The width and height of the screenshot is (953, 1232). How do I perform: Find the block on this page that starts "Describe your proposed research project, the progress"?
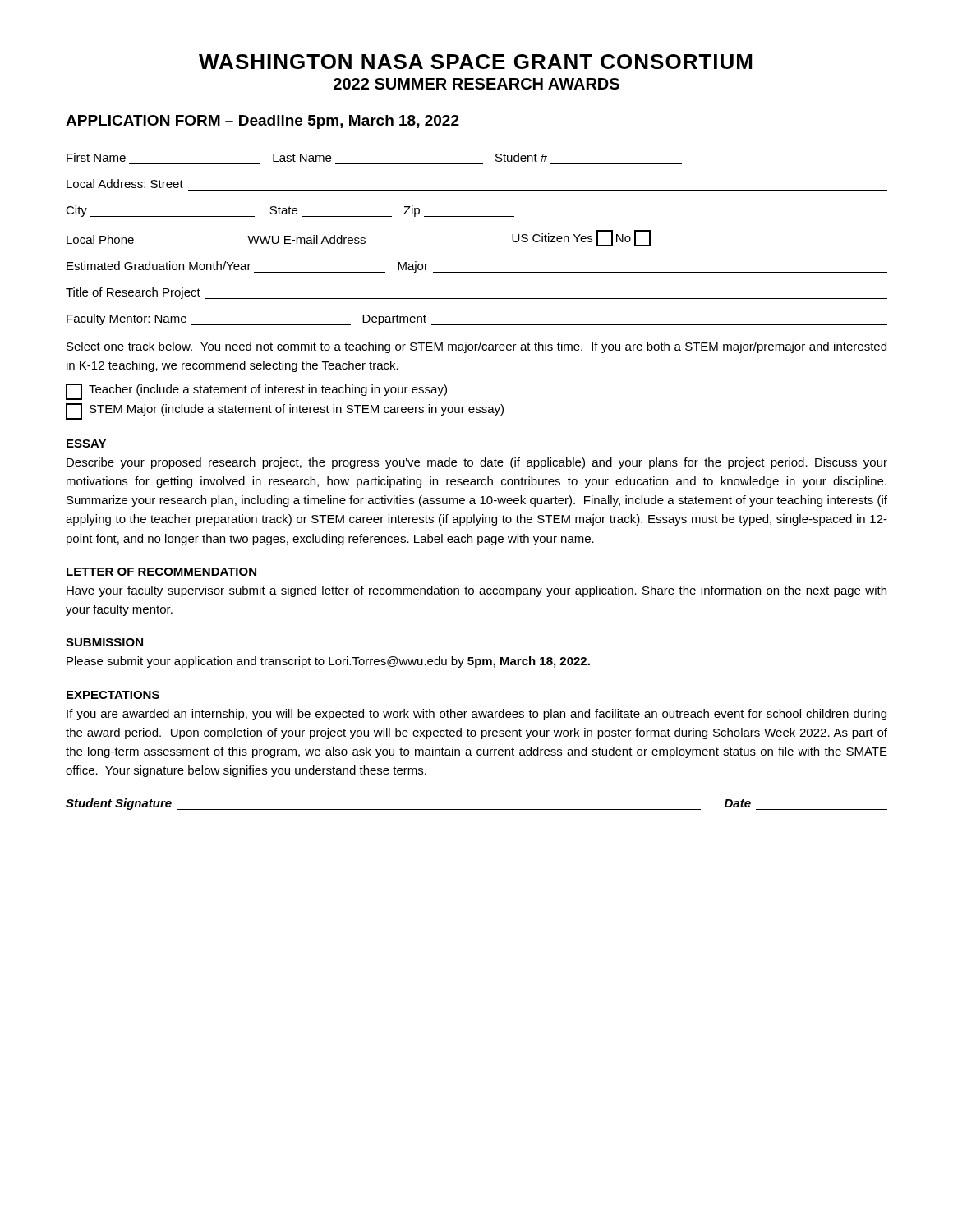476,500
